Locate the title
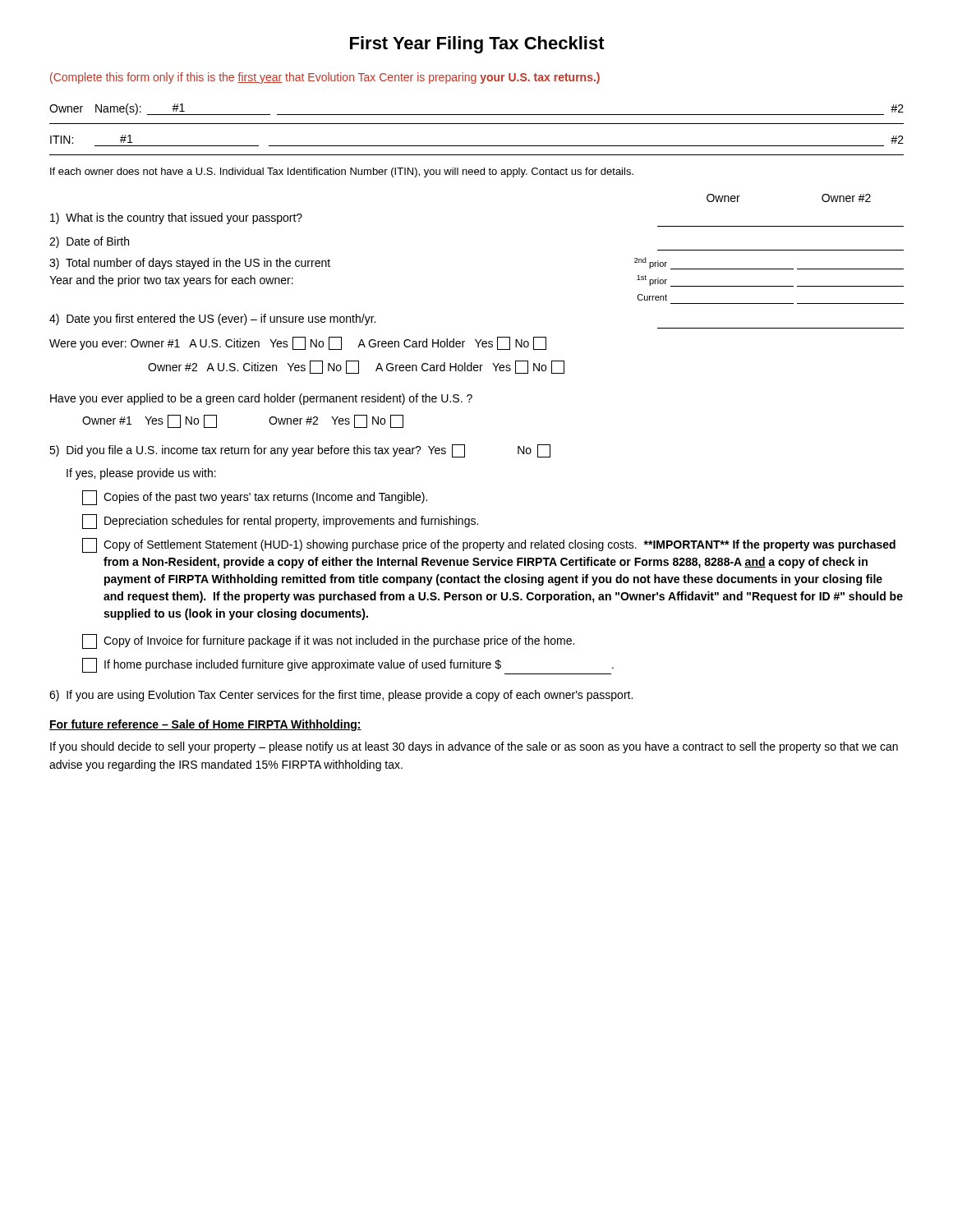Screen dimensions: 1232x953 (x=476, y=43)
